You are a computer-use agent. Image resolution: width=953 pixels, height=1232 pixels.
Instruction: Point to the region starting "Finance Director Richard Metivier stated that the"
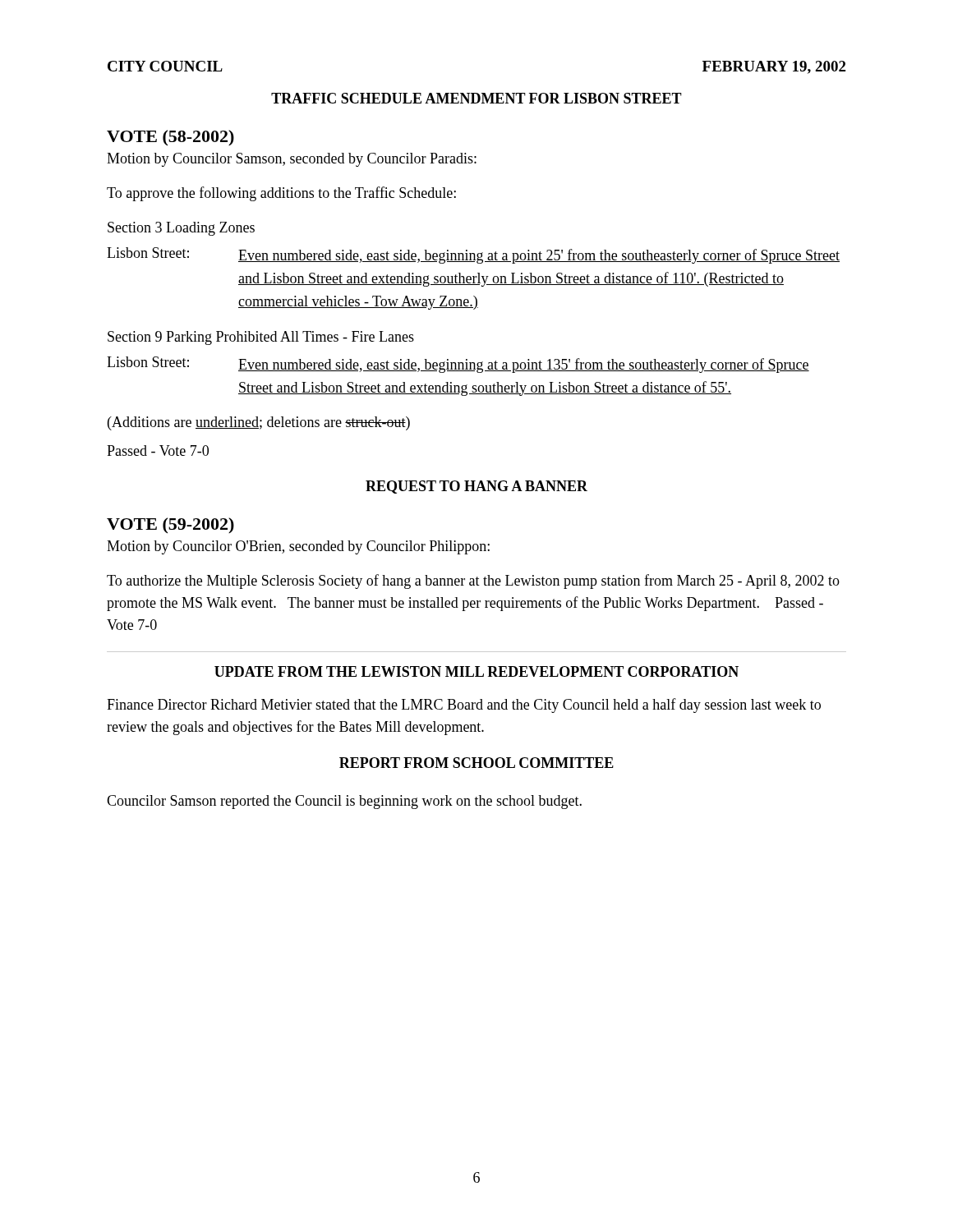click(x=464, y=716)
